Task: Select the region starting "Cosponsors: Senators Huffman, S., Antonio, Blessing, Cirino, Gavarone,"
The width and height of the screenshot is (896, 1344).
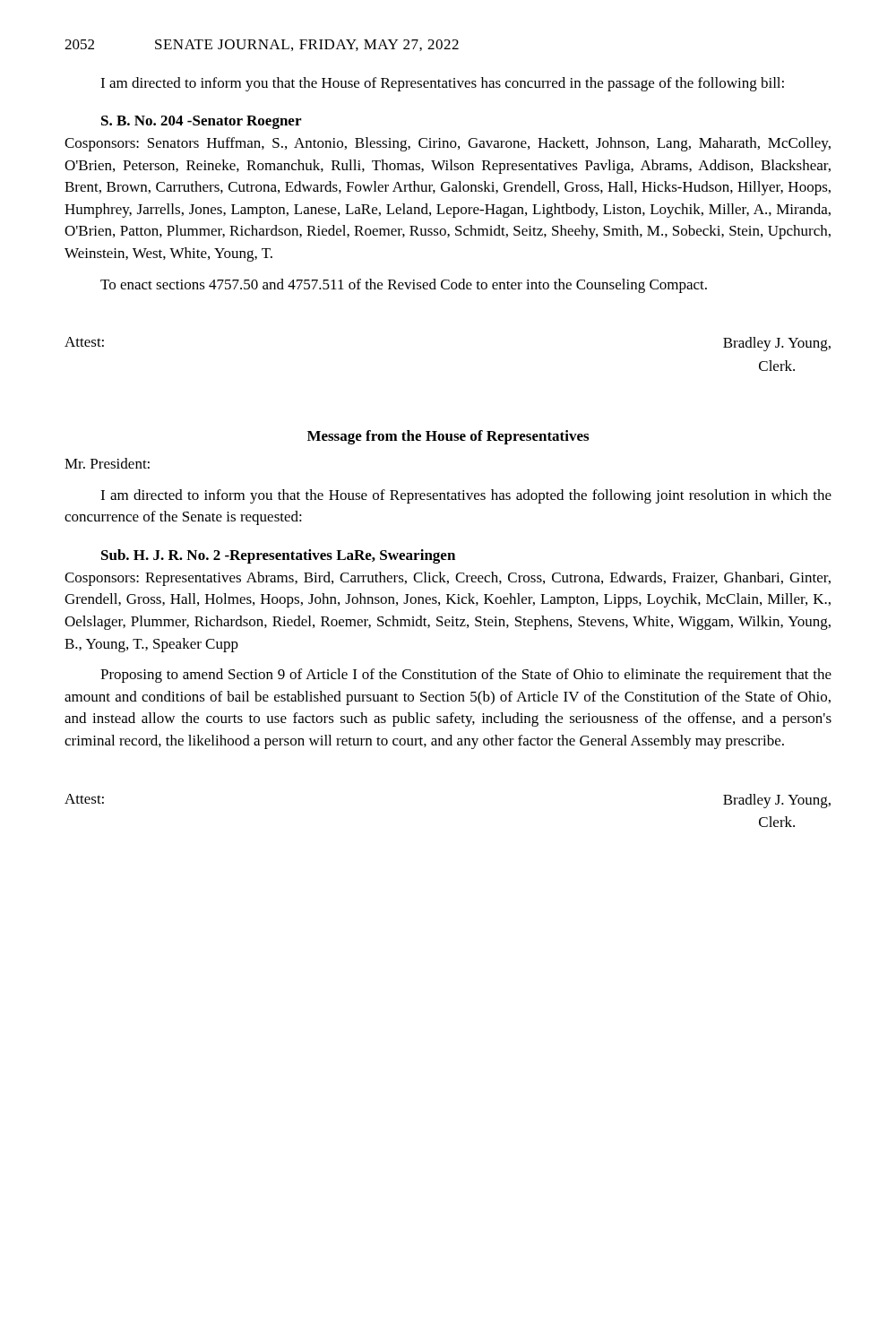Action: tap(448, 199)
